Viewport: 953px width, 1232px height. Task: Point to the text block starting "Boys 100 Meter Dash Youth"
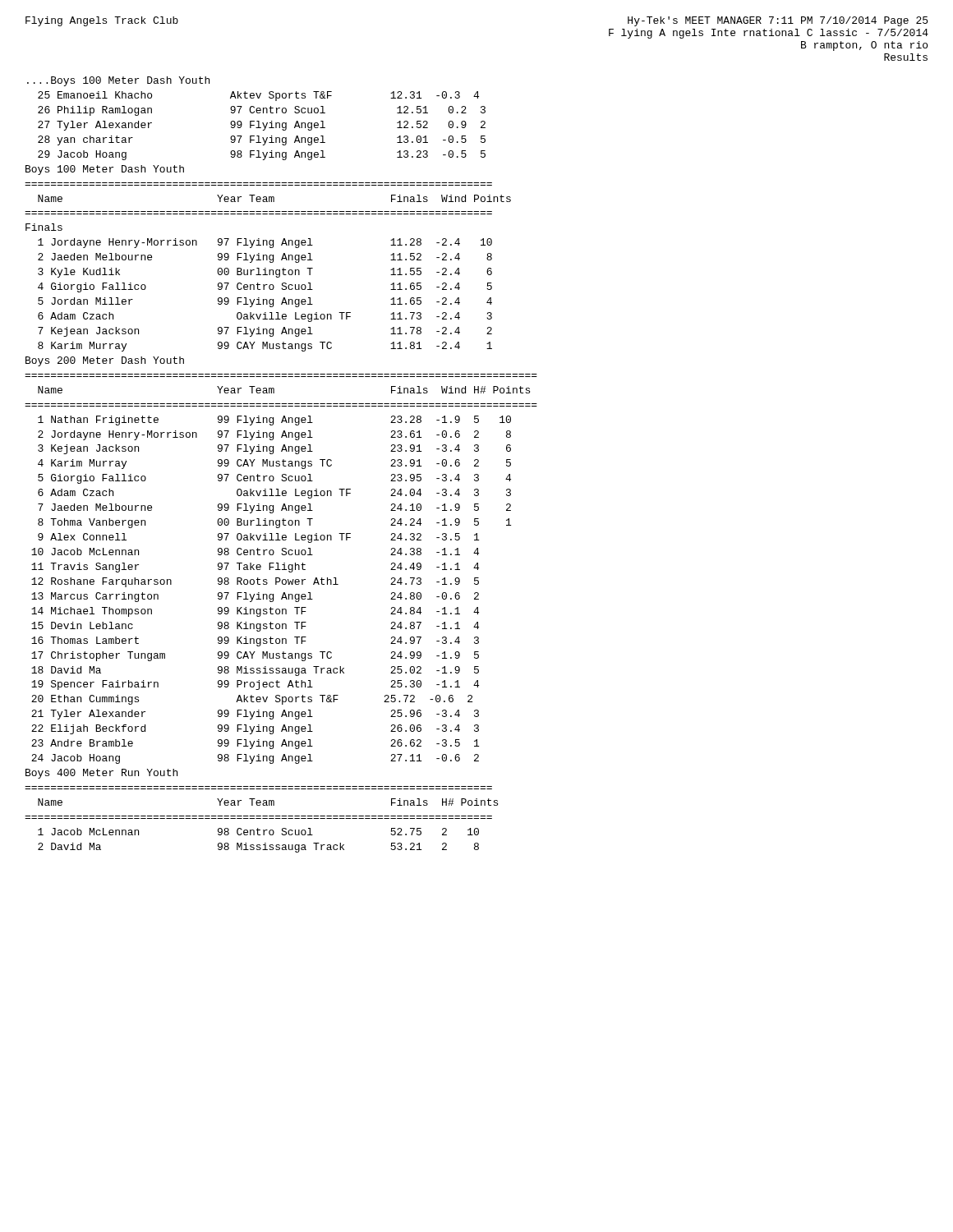[x=105, y=170]
